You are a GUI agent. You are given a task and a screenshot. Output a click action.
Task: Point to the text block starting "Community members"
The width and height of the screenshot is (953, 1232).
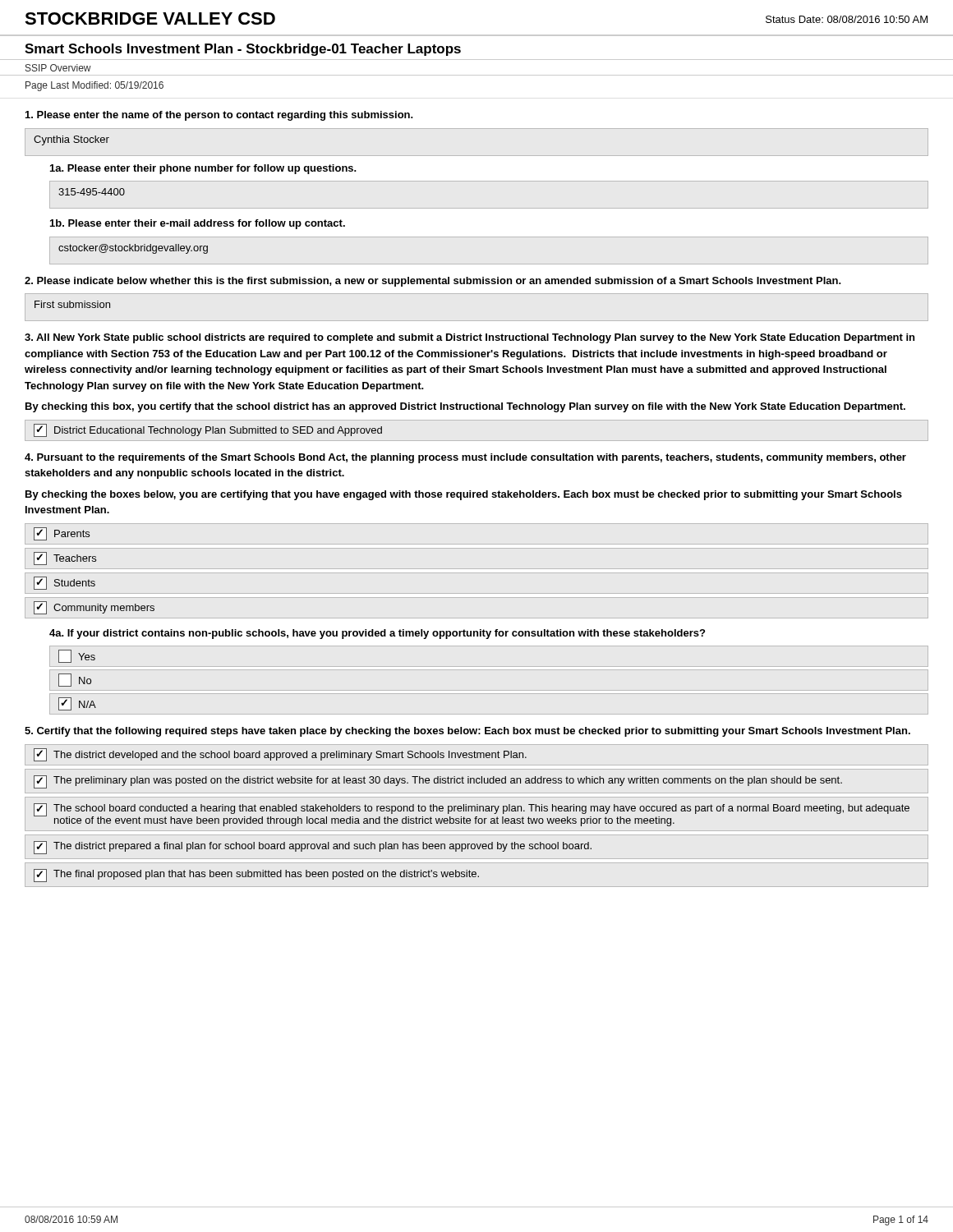pos(94,607)
